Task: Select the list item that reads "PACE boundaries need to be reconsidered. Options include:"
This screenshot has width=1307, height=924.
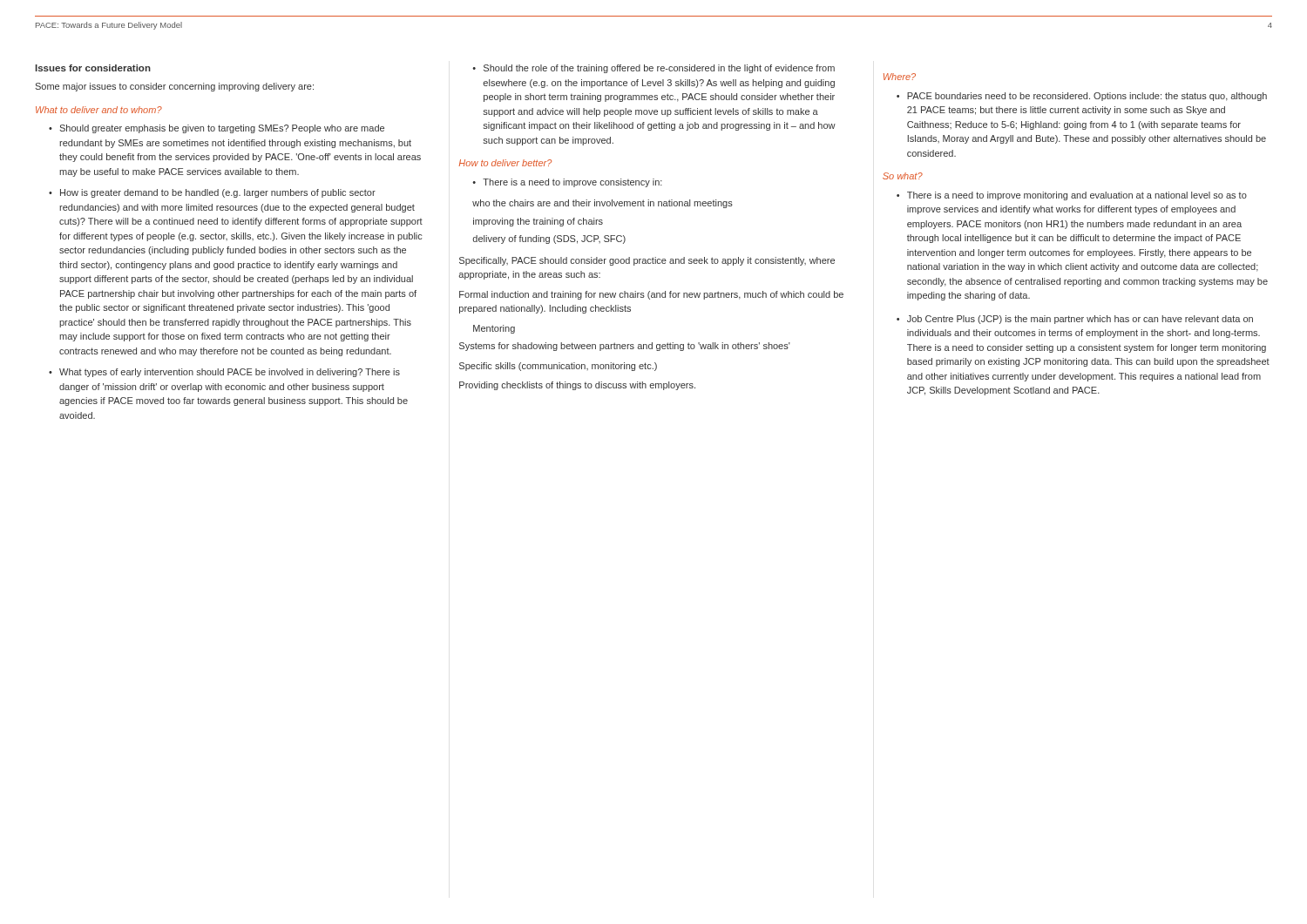Action: point(1087,124)
